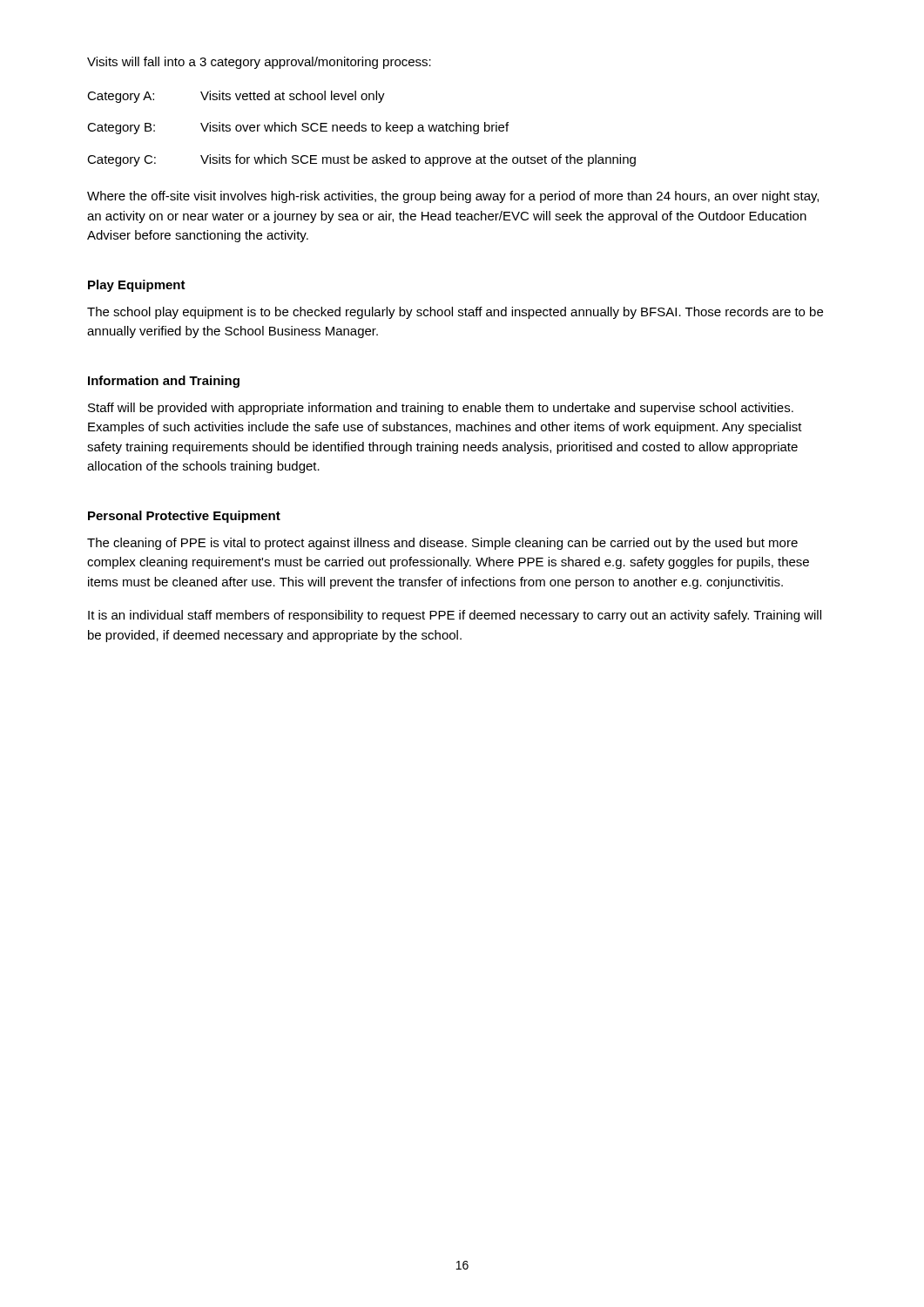Select the text starting "Play Equipment"

[x=136, y=284]
